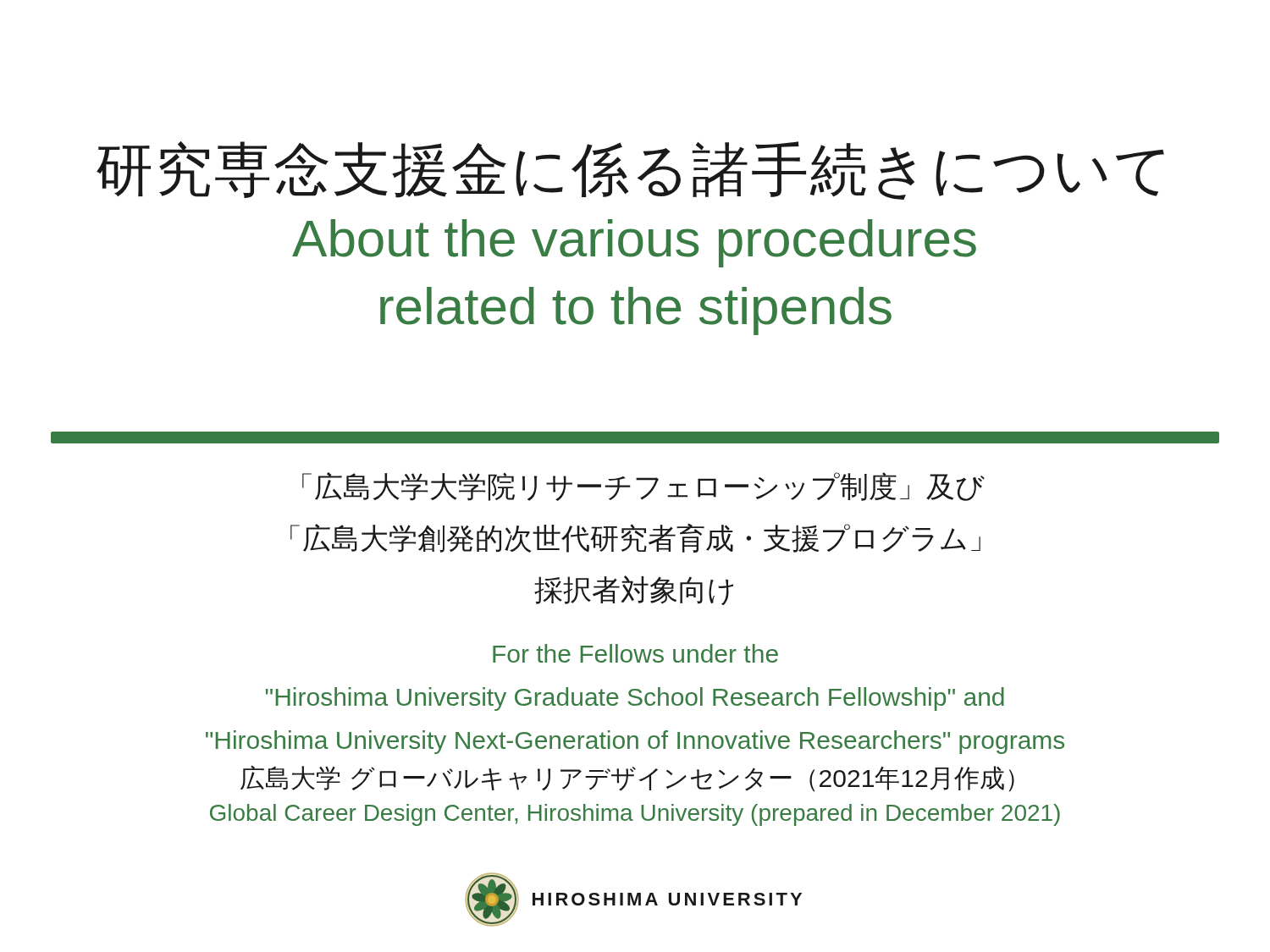Navigate to the element starting "広島大学 グローバルキャリアデザインセンター（2021年12月作成） Global Career Design Center, Hiroshima"

point(635,794)
